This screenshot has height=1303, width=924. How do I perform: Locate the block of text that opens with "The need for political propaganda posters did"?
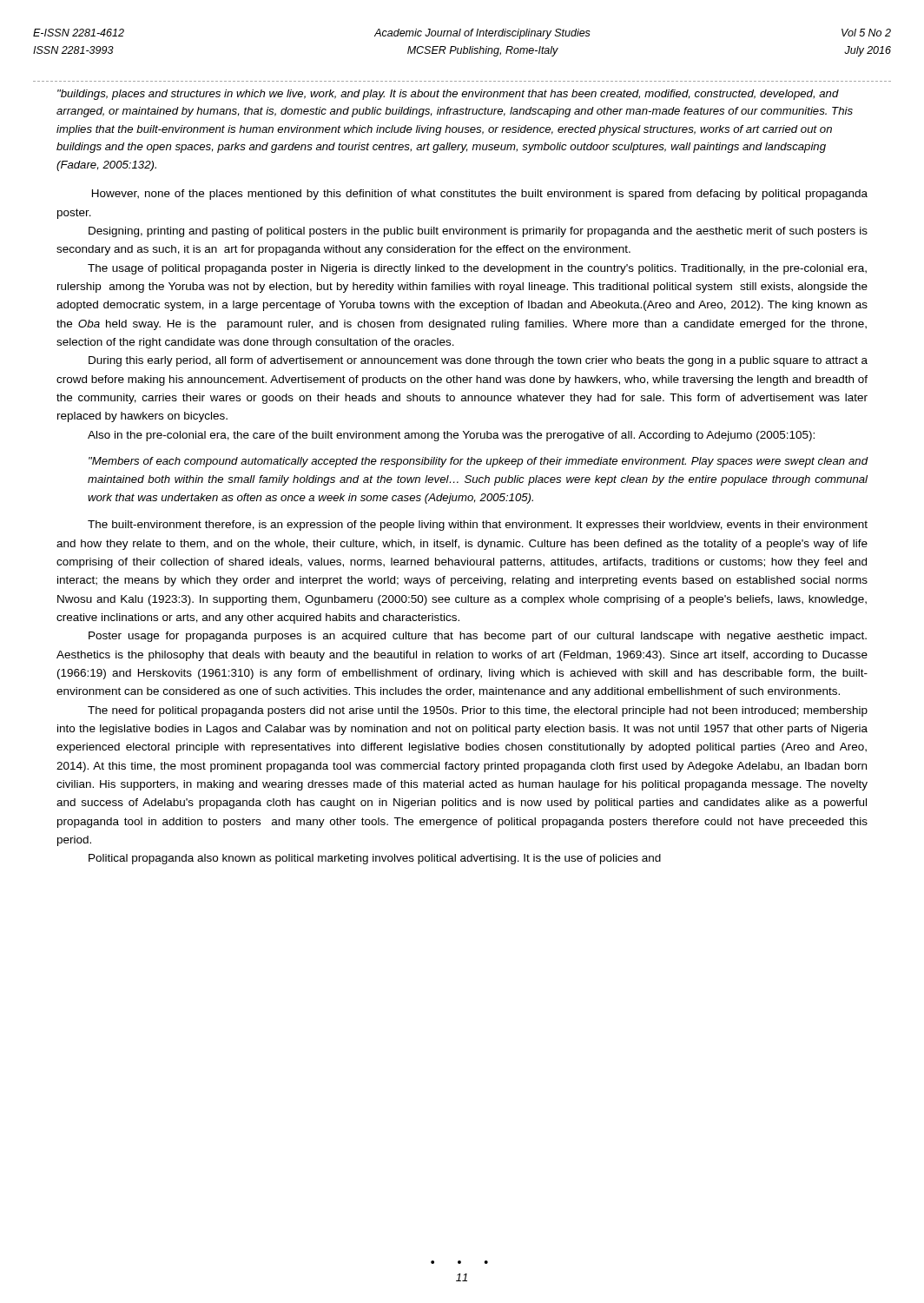pos(462,775)
